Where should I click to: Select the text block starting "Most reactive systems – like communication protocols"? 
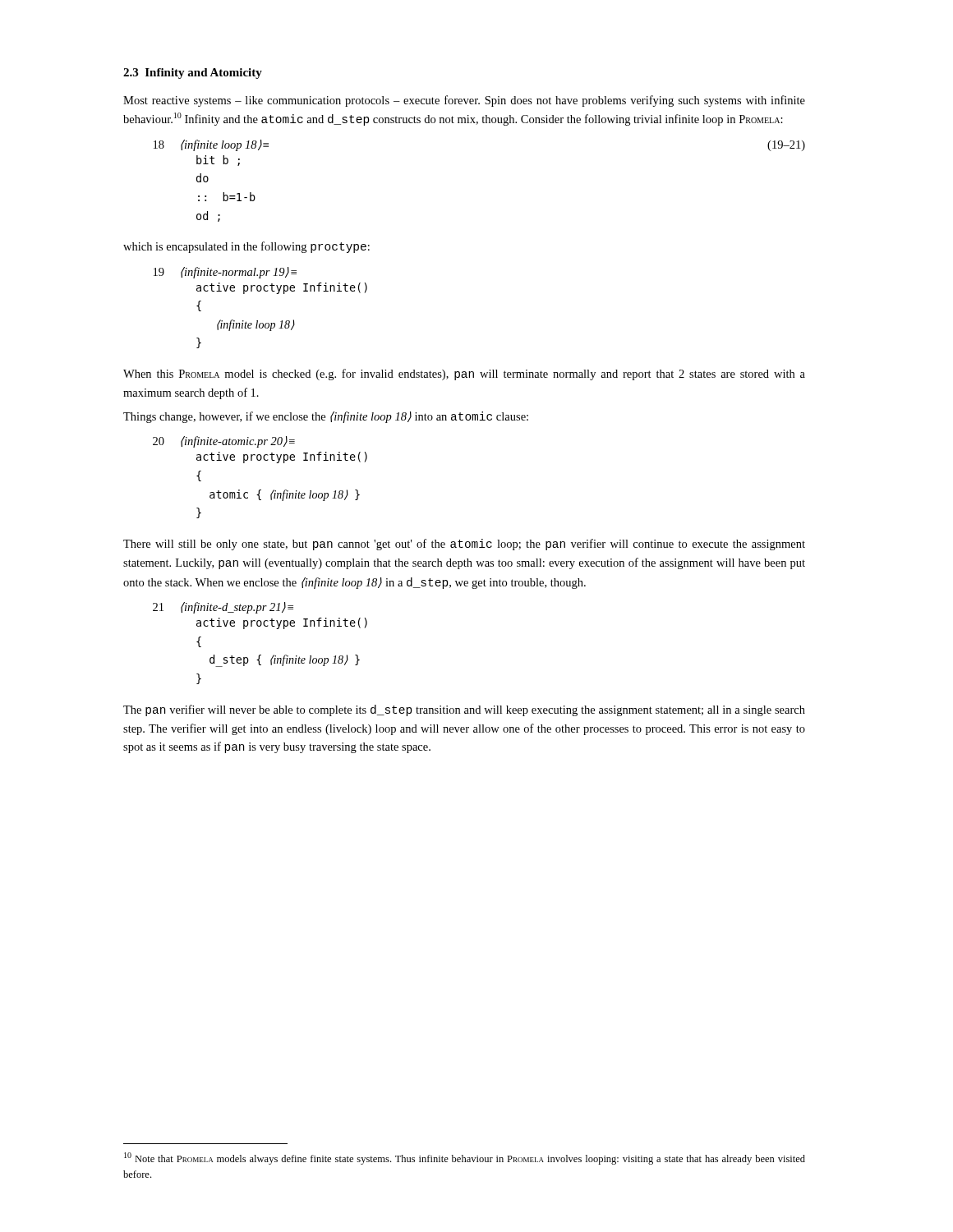464,110
